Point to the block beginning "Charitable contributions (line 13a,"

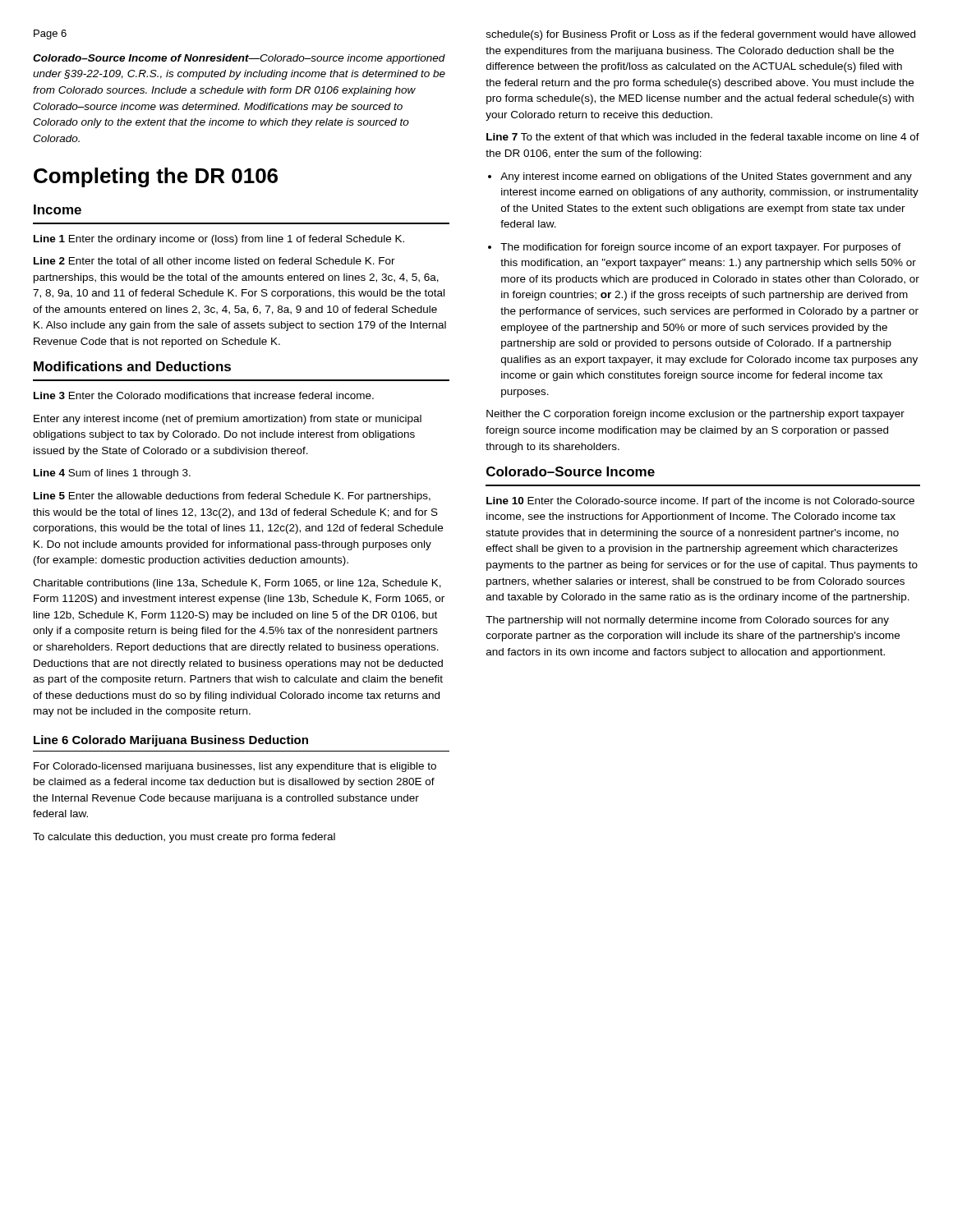click(x=239, y=647)
